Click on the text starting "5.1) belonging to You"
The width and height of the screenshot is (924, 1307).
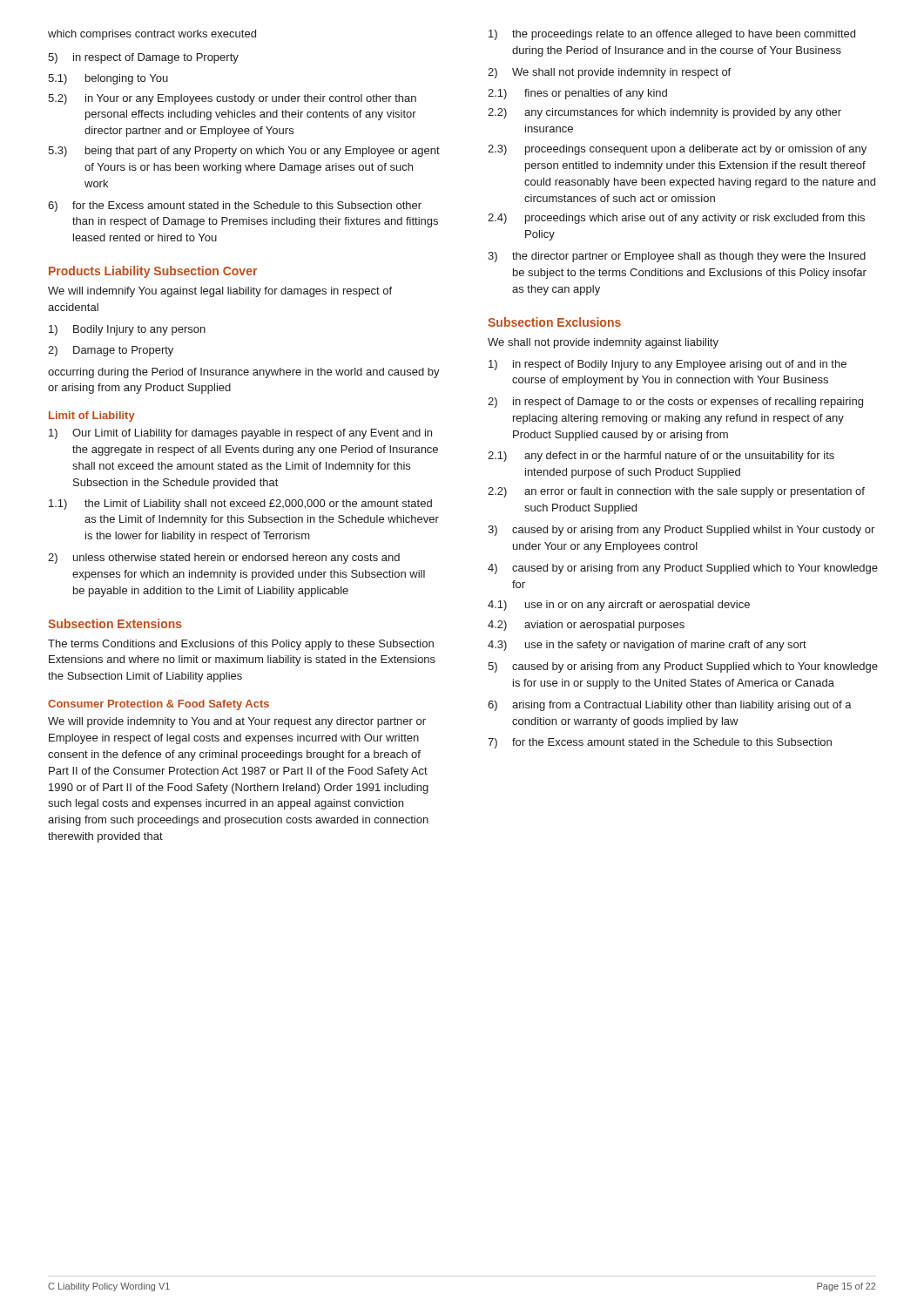pyautogui.click(x=108, y=79)
